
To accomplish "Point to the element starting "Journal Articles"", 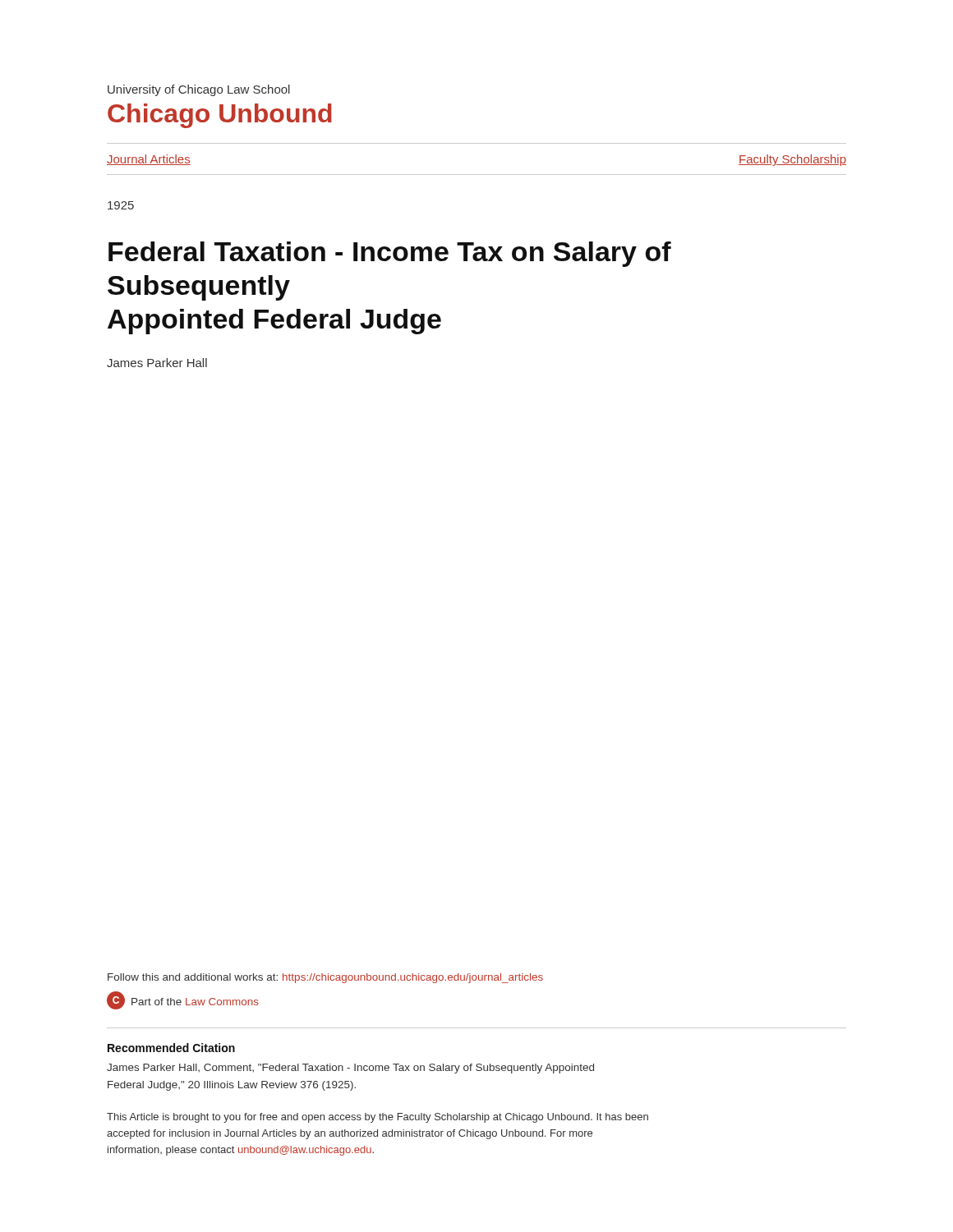I will [x=149, y=159].
